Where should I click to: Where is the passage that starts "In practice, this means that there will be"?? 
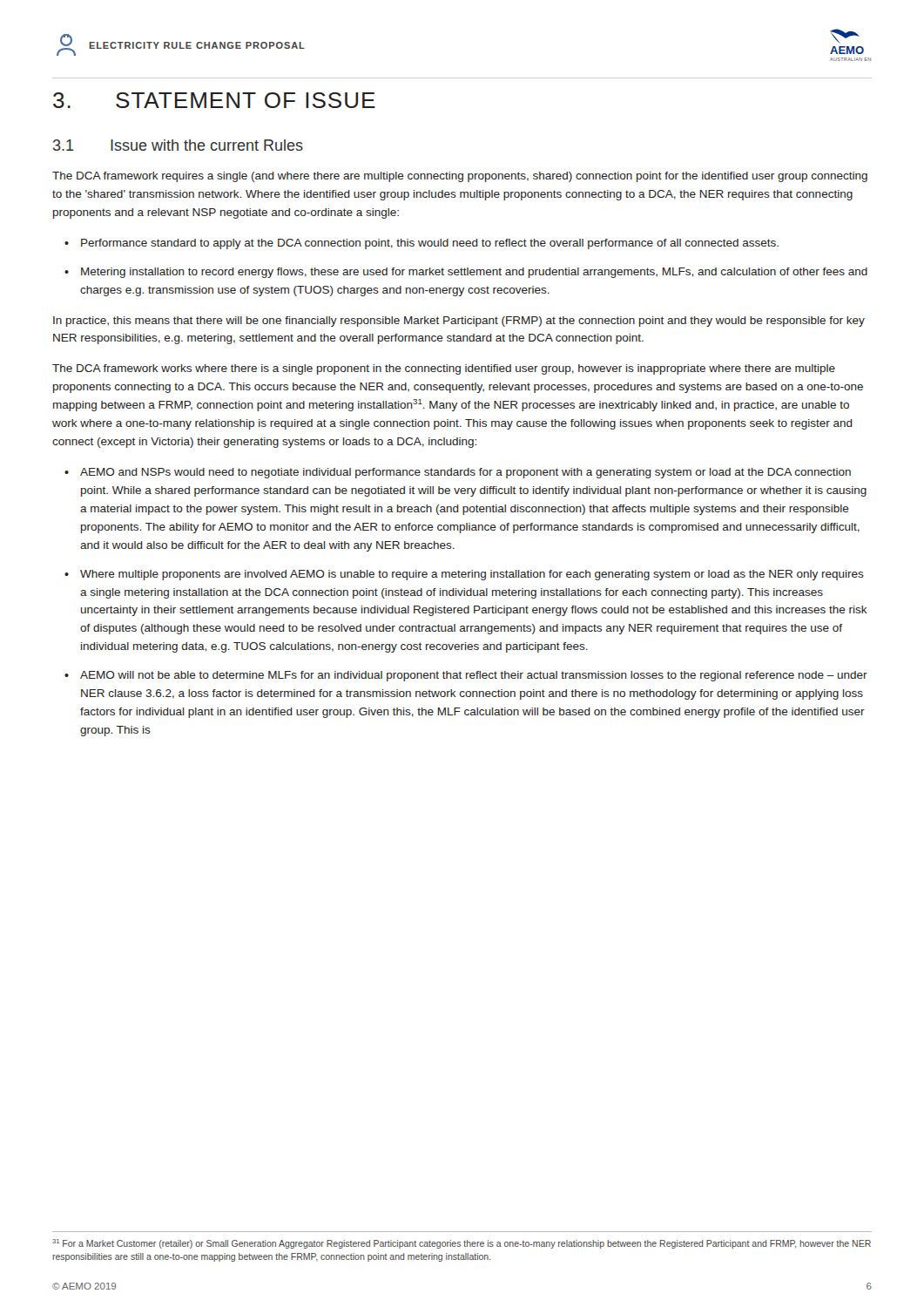(458, 329)
